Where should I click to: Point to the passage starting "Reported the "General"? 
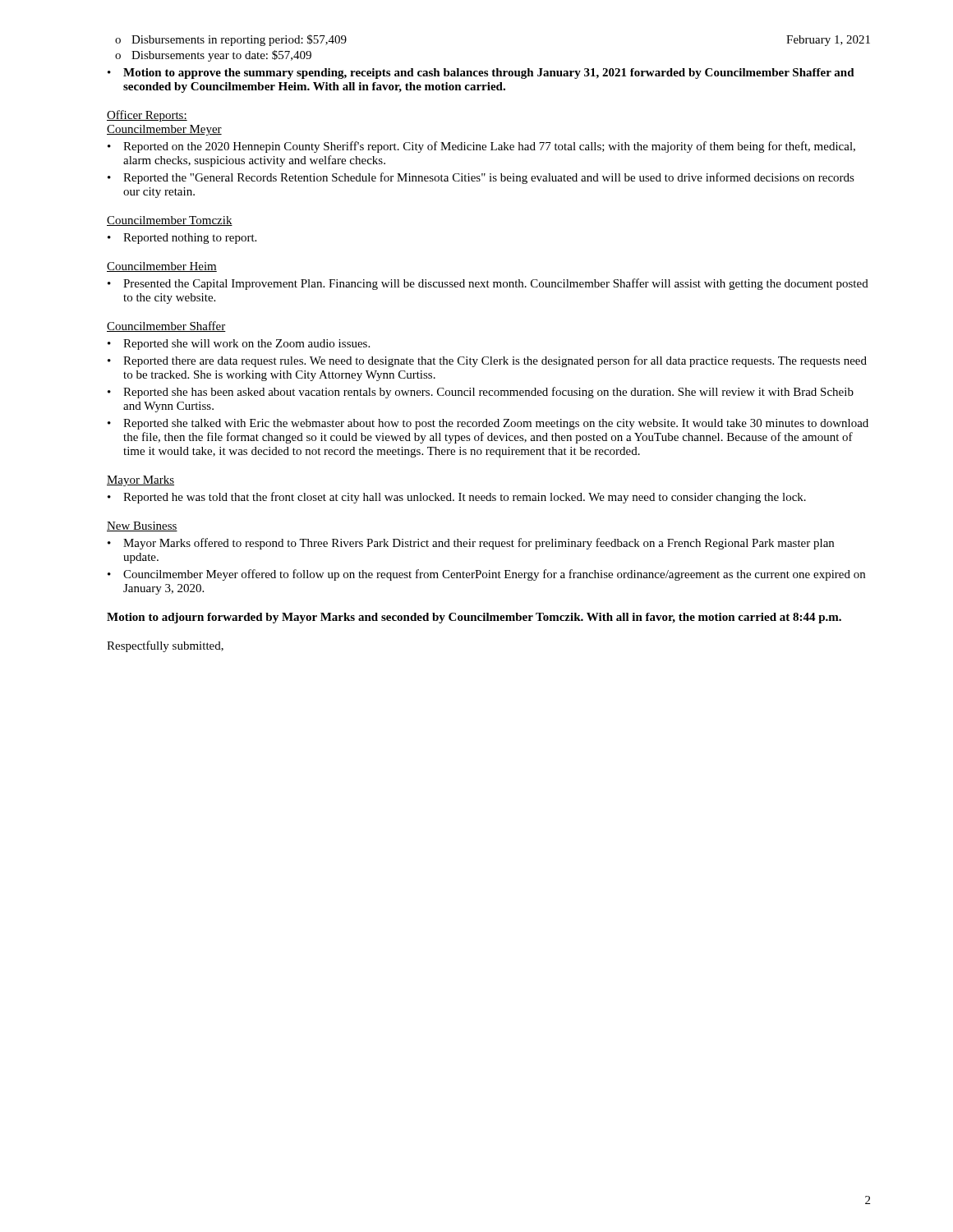tap(489, 184)
